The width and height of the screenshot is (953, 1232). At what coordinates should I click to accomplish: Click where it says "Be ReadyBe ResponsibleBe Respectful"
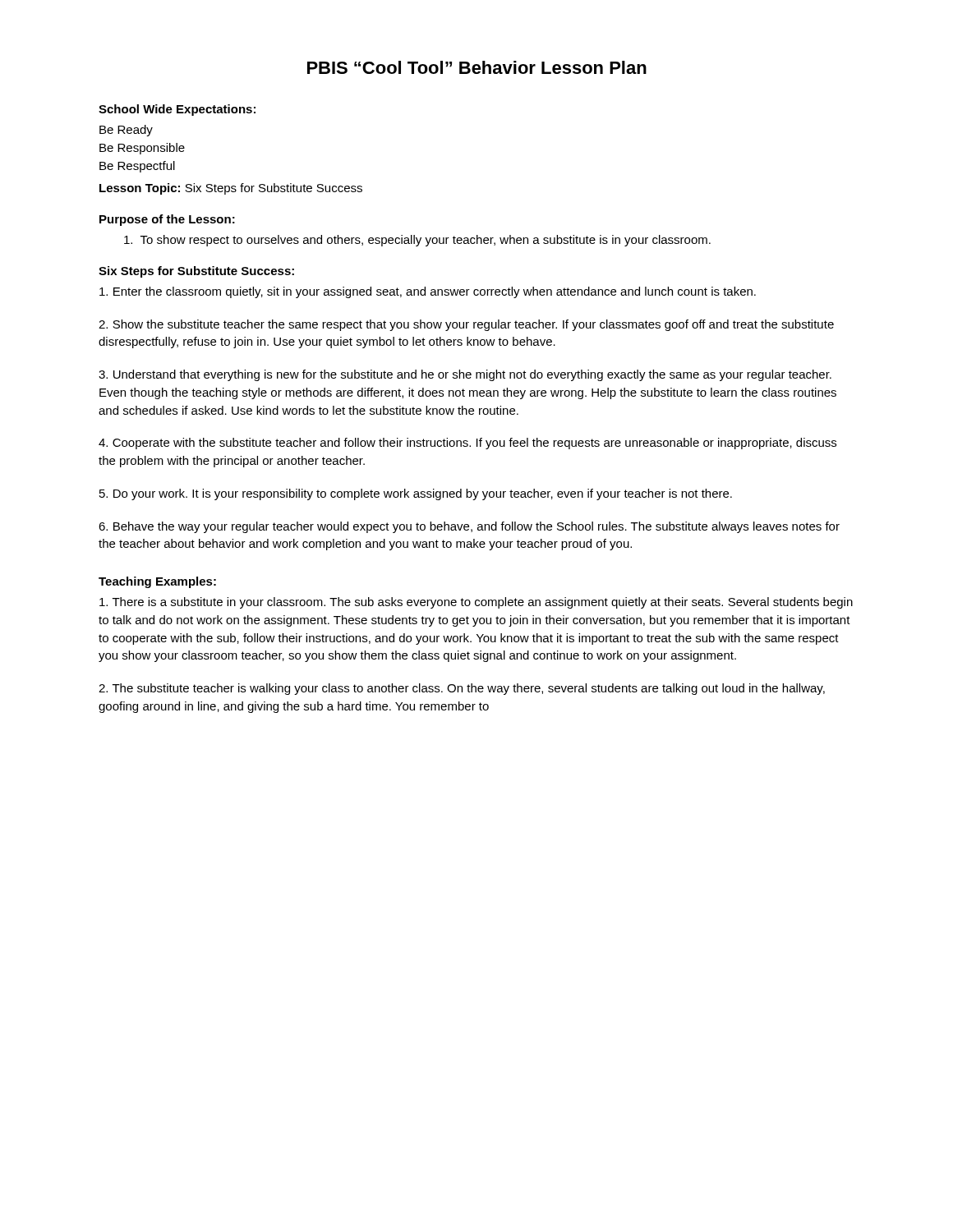[126, 131]
